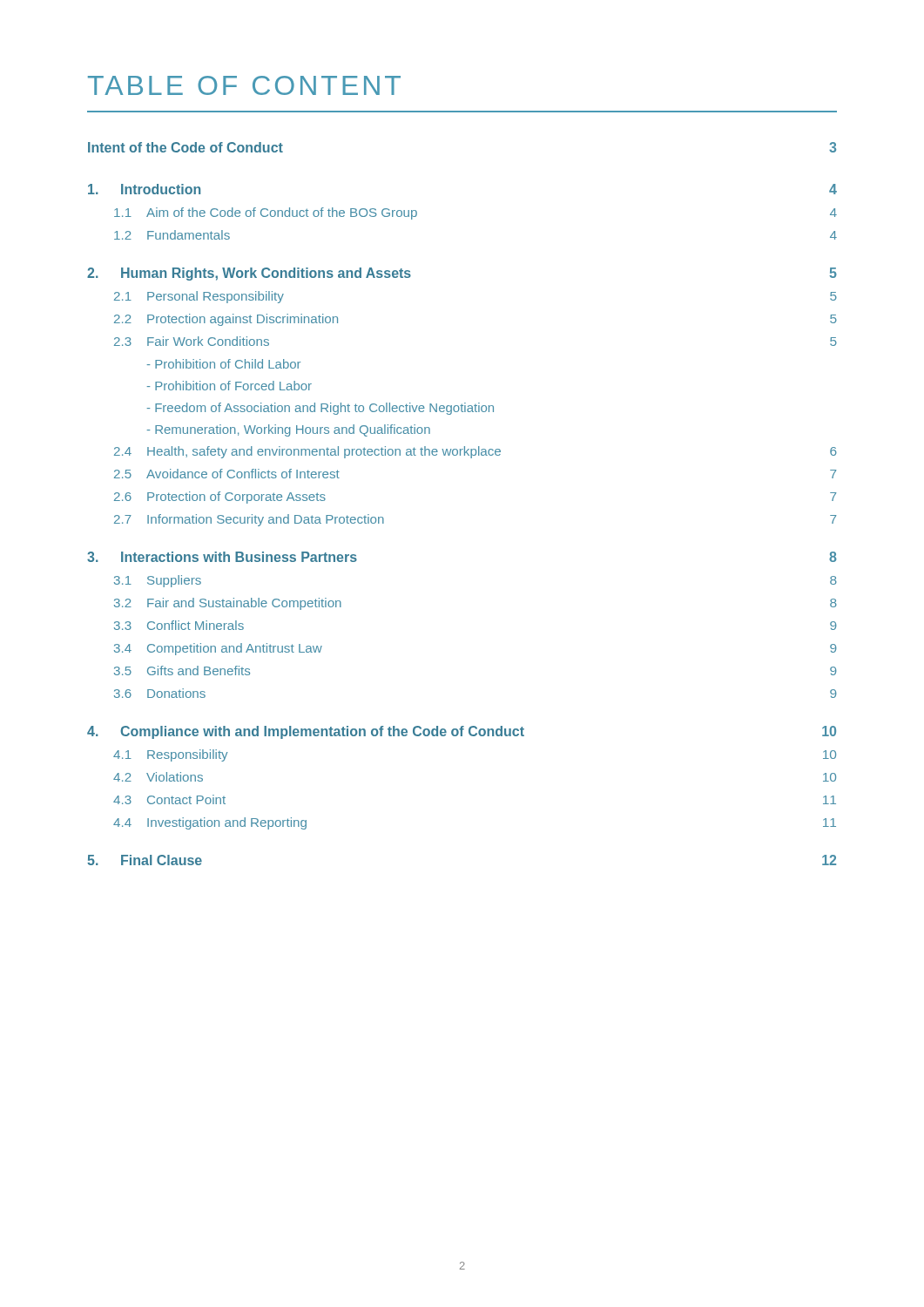Navigate to the element starting "Introduction 4"
924x1307 pixels.
[162, 189]
